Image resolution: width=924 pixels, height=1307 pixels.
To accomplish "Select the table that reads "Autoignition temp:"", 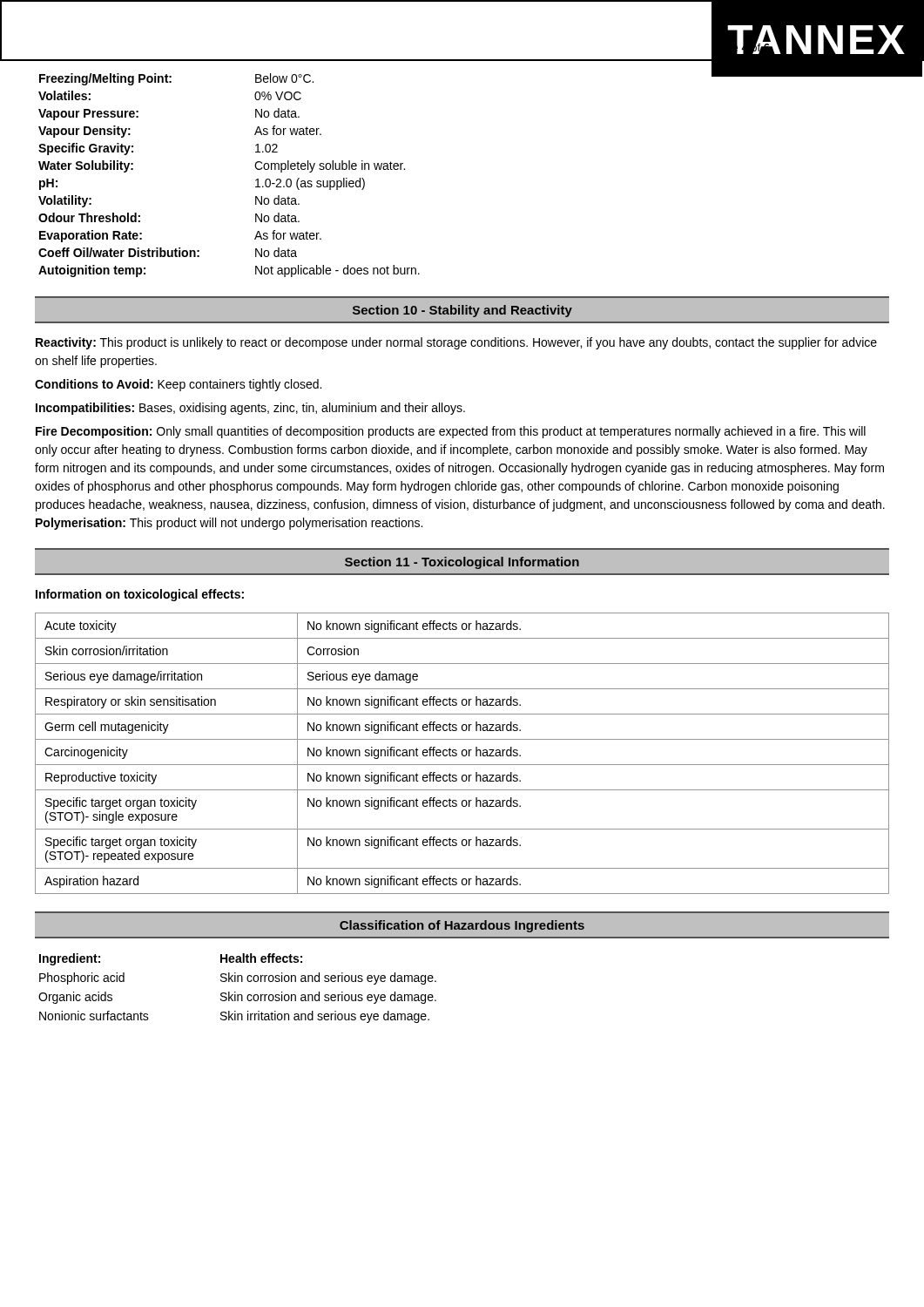I will [x=462, y=174].
